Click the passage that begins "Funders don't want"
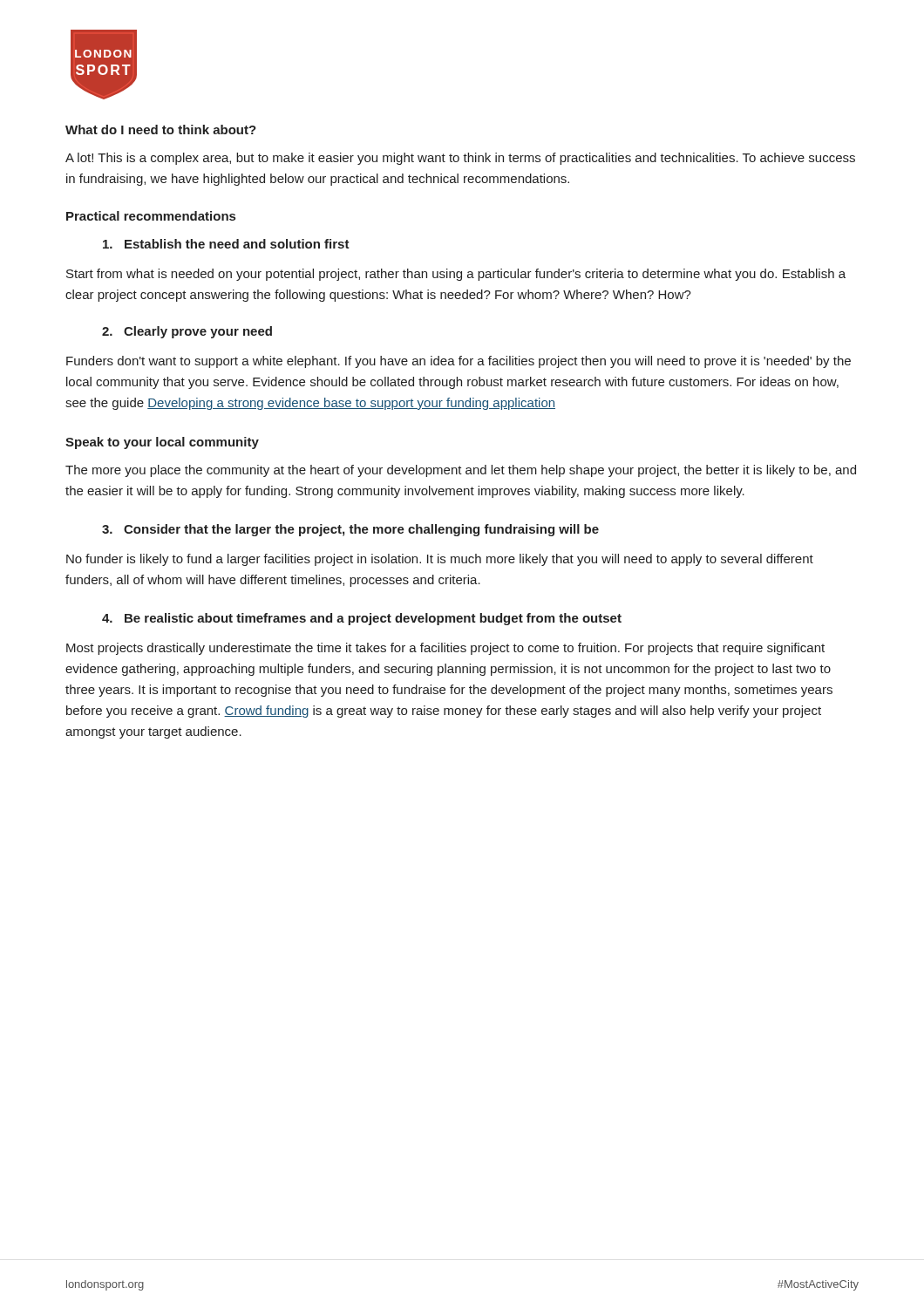The width and height of the screenshot is (924, 1308). pyautogui.click(x=458, y=381)
